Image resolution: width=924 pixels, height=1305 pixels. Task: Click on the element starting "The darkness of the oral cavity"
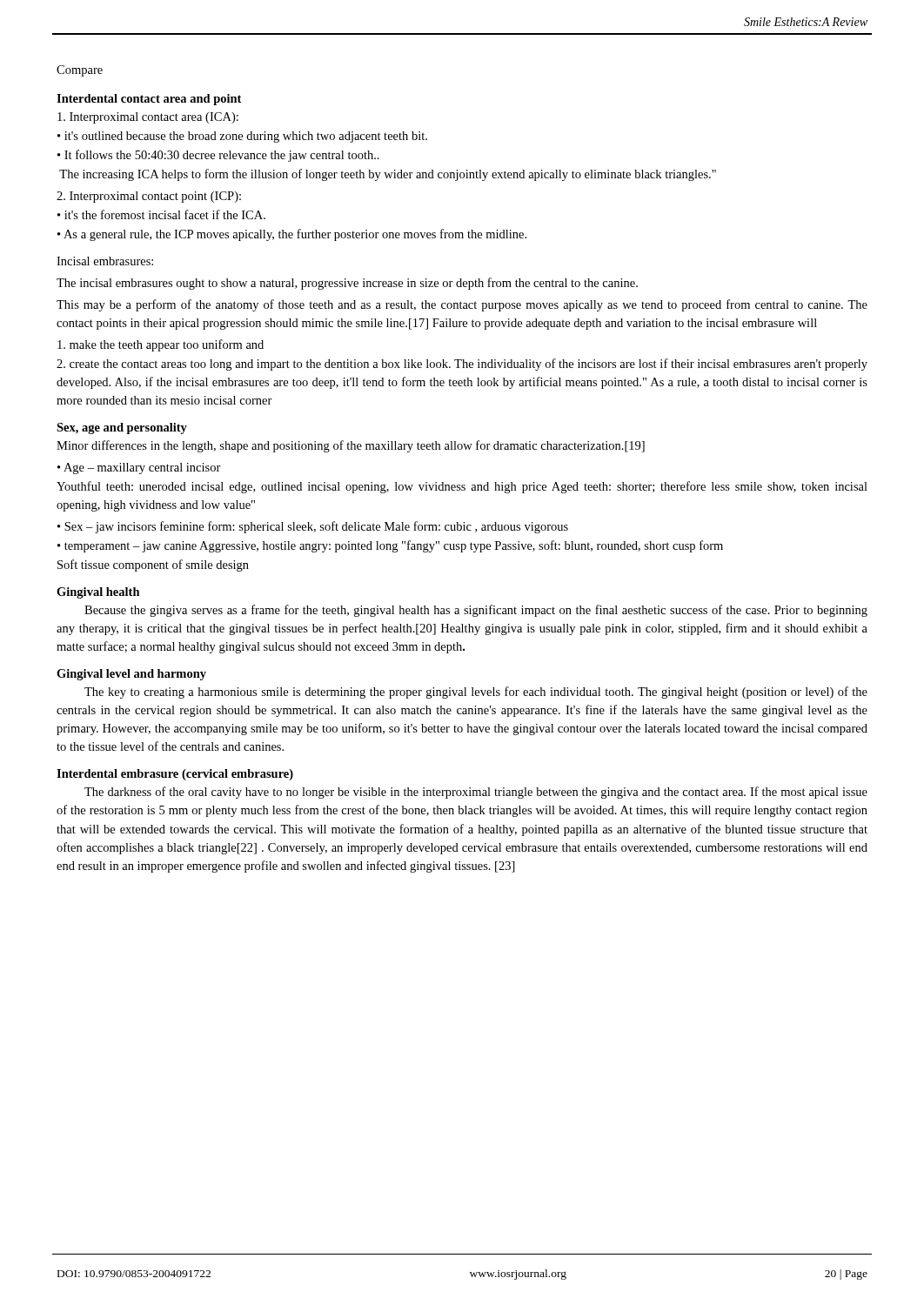(462, 829)
